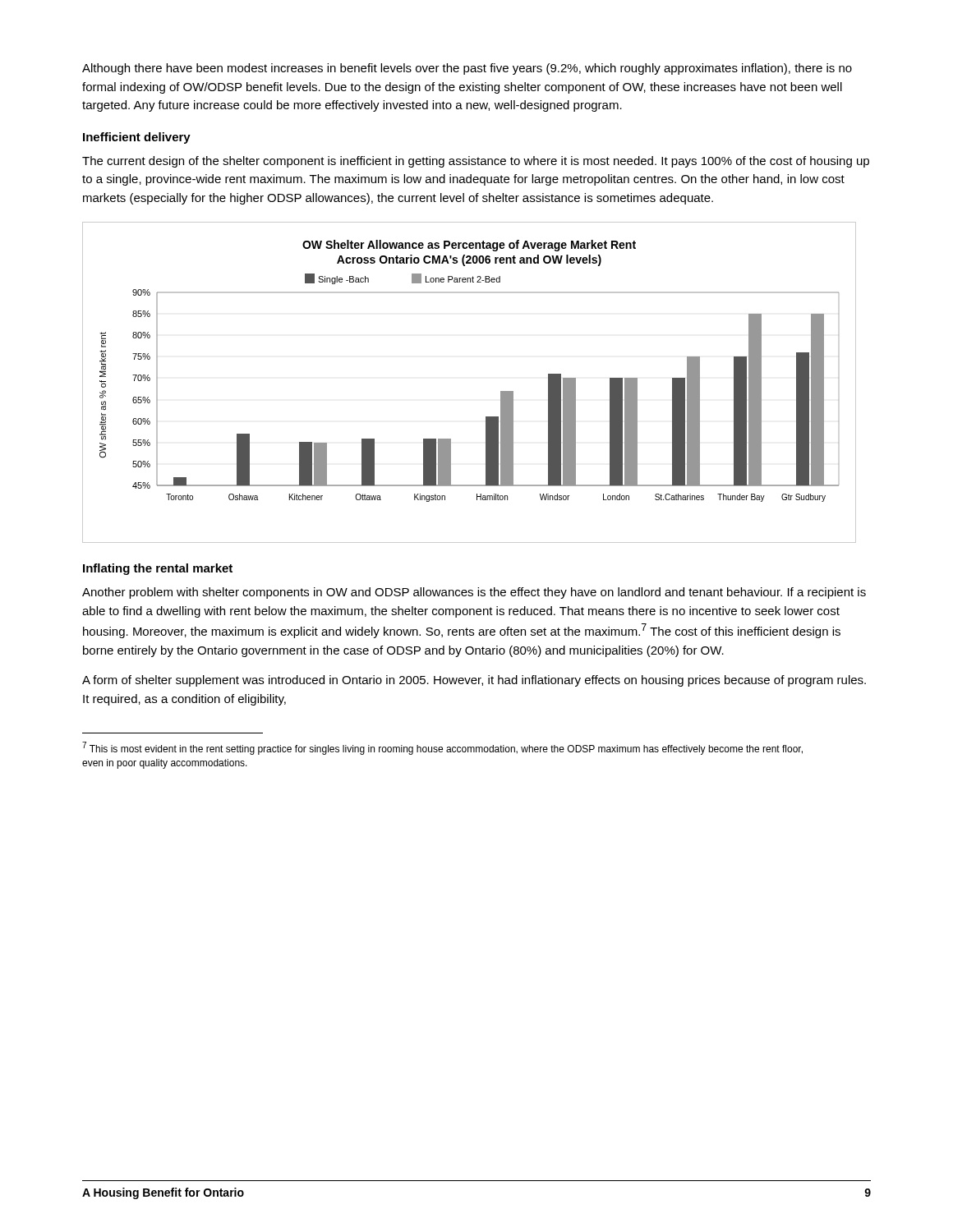Screen dimensions: 1232x953
Task: Locate the element starting "Although there have"
Action: 467,86
